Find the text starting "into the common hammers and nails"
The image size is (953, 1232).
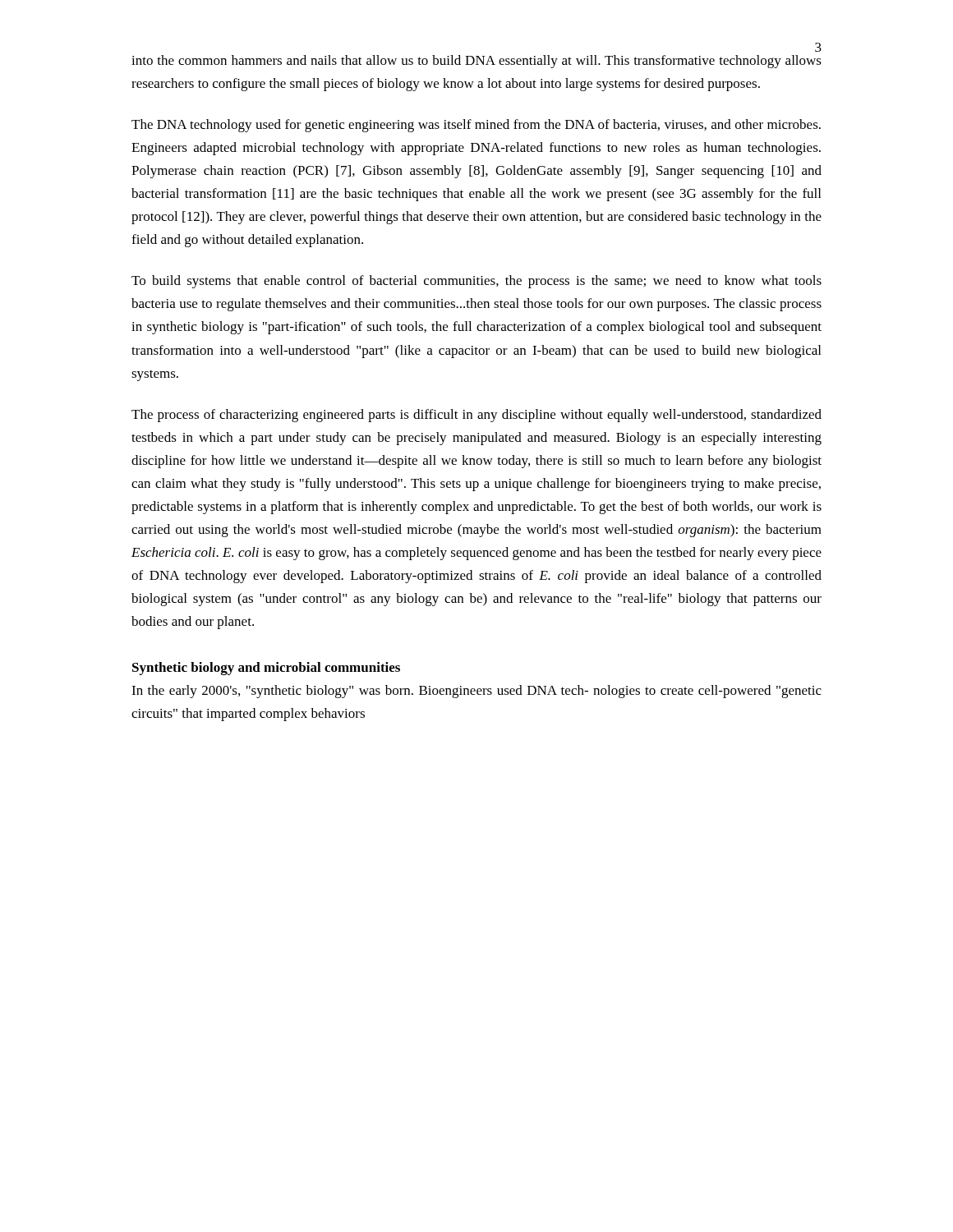click(x=476, y=72)
